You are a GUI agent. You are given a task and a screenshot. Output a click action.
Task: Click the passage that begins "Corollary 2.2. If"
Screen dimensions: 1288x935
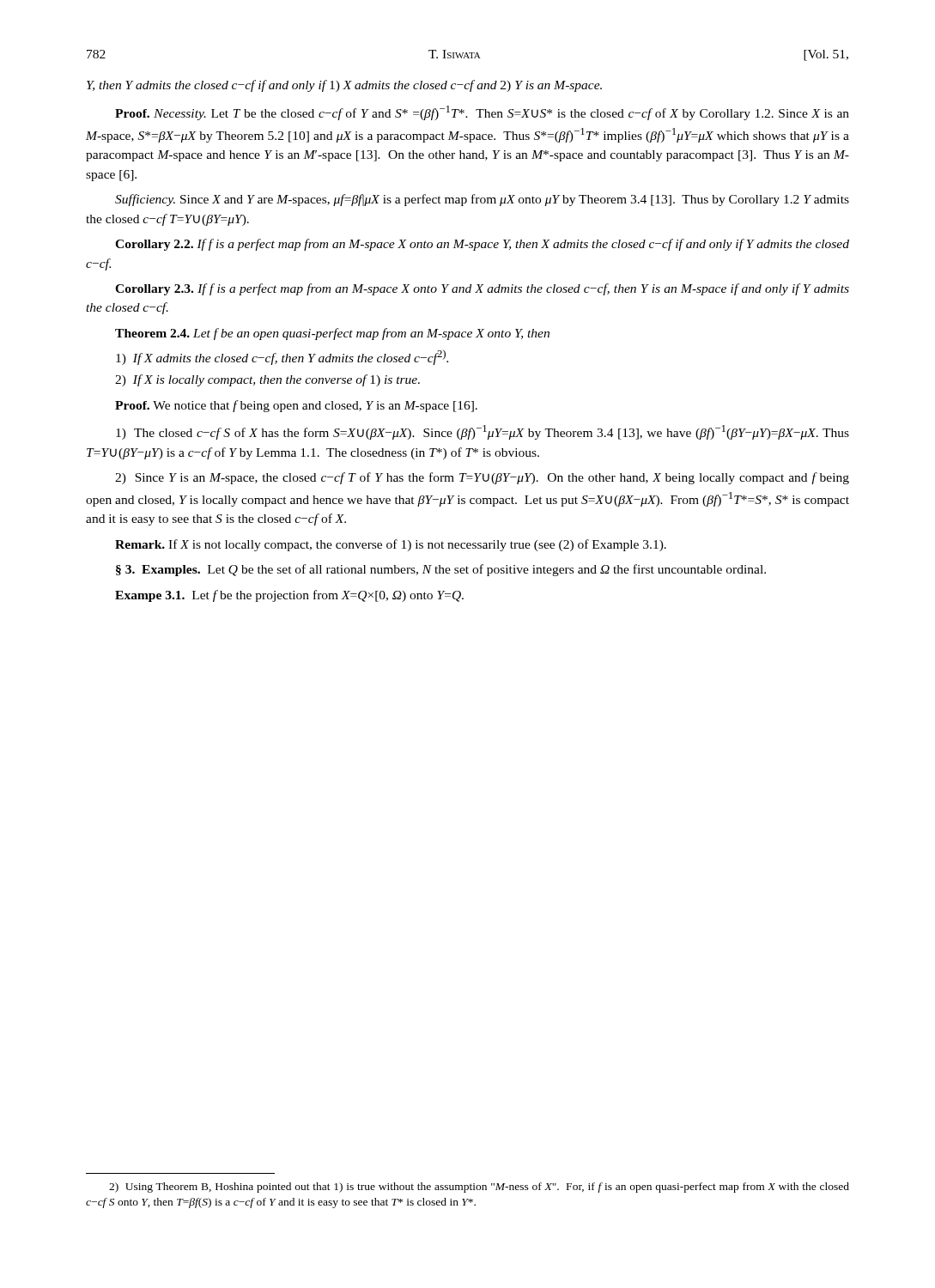[468, 254]
